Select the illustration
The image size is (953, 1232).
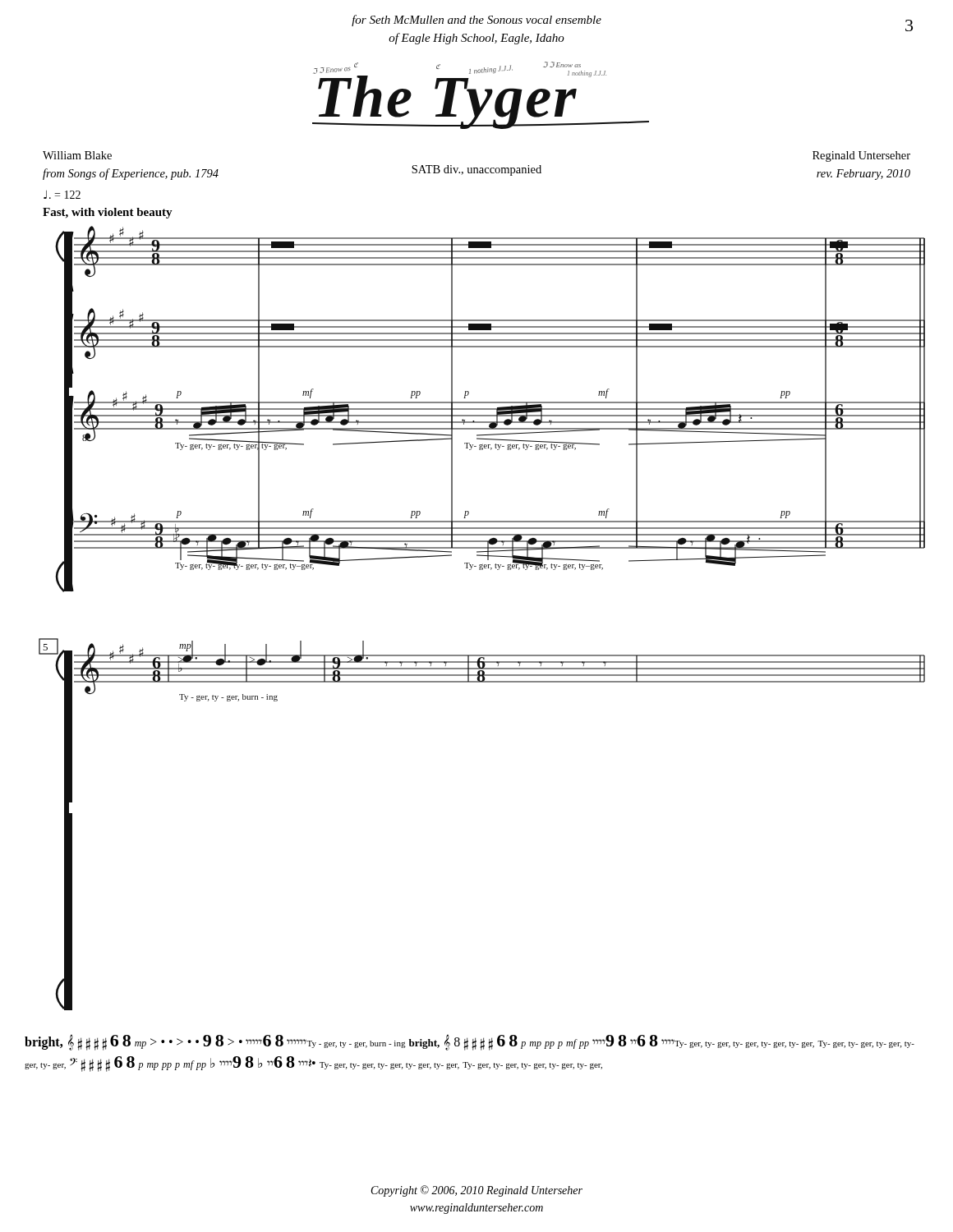pyautogui.click(x=476, y=94)
